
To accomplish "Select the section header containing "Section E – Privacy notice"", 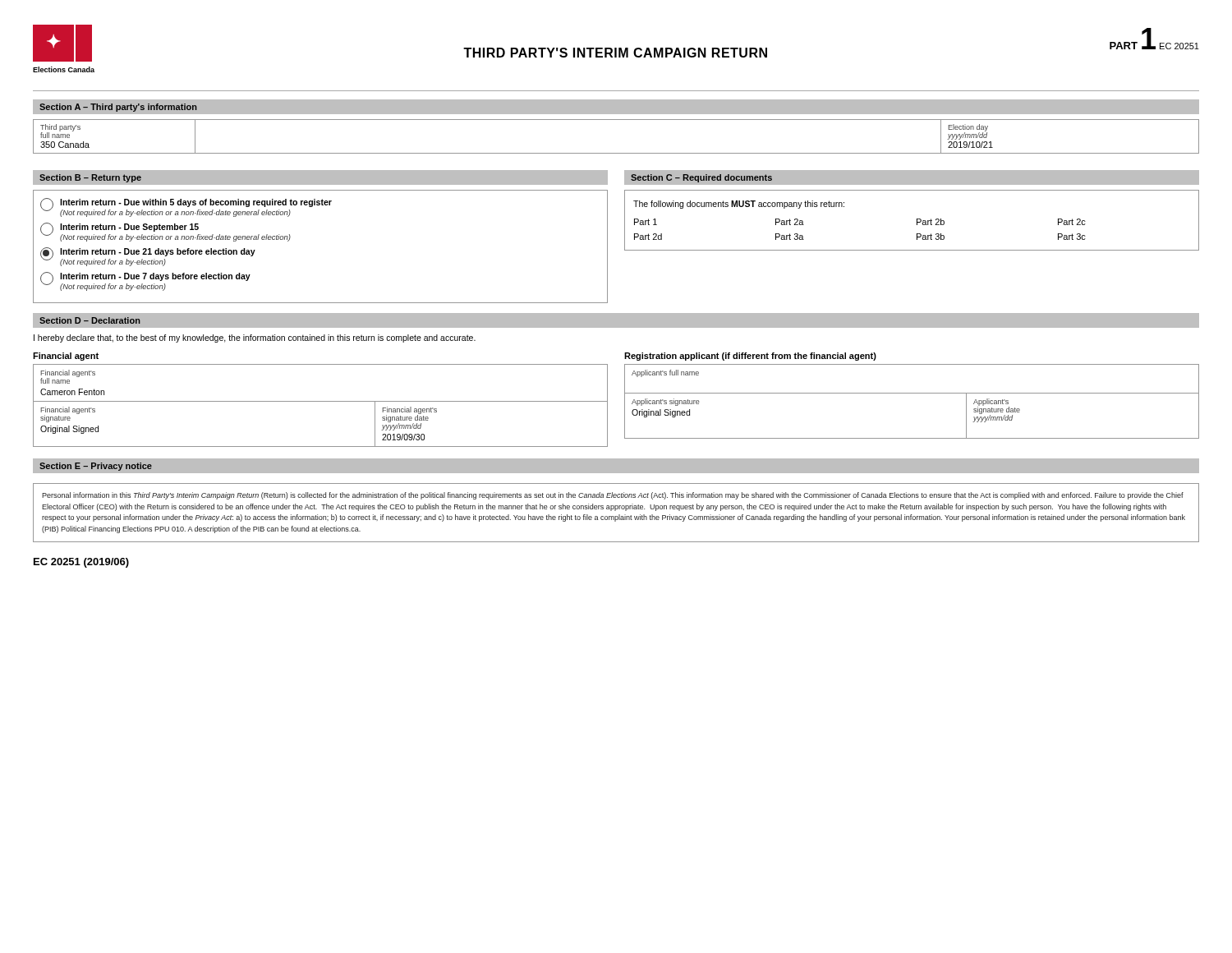I will (x=96, y=466).
